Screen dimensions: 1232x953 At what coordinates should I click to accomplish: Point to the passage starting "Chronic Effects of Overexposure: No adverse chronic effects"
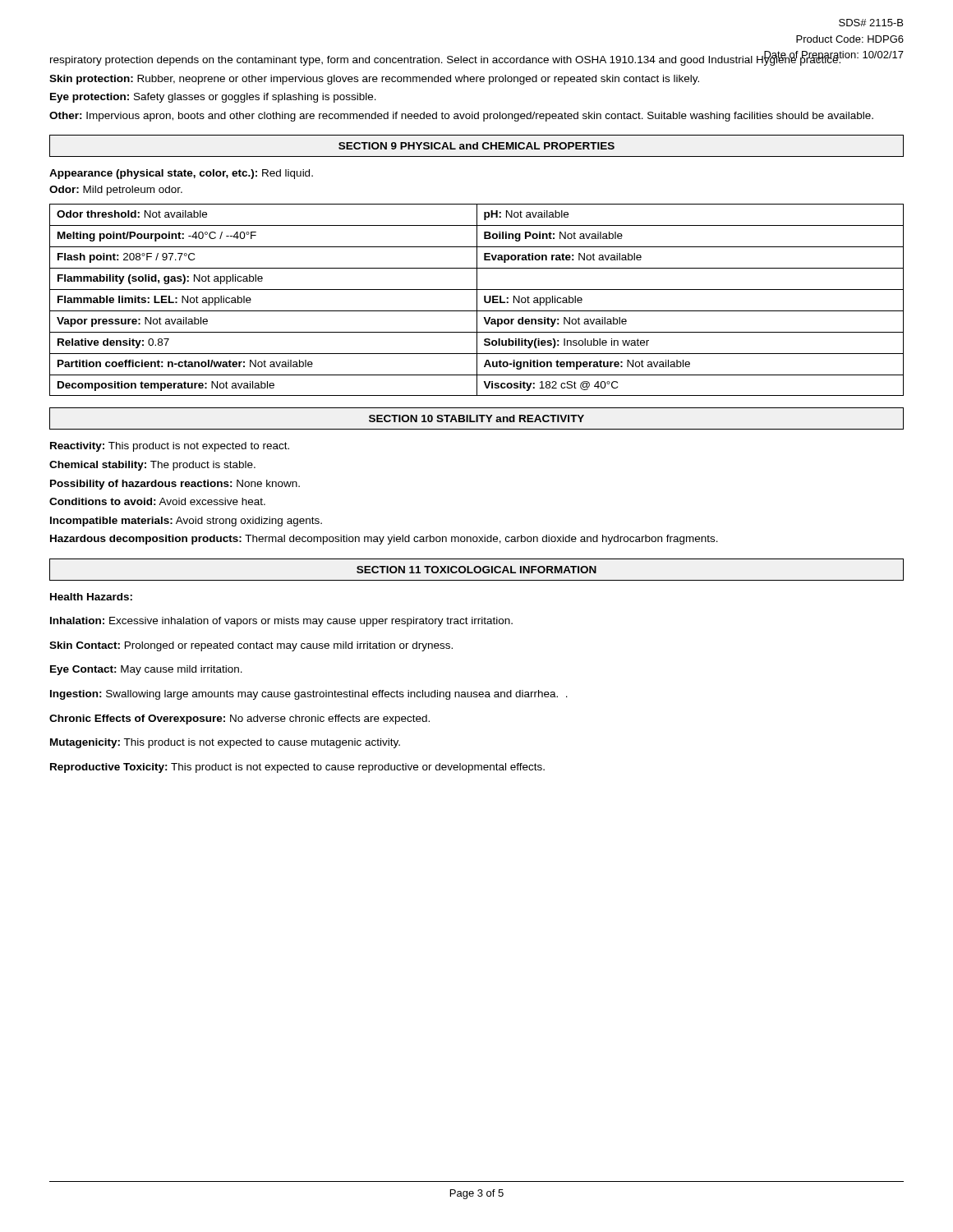(x=239, y=719)
